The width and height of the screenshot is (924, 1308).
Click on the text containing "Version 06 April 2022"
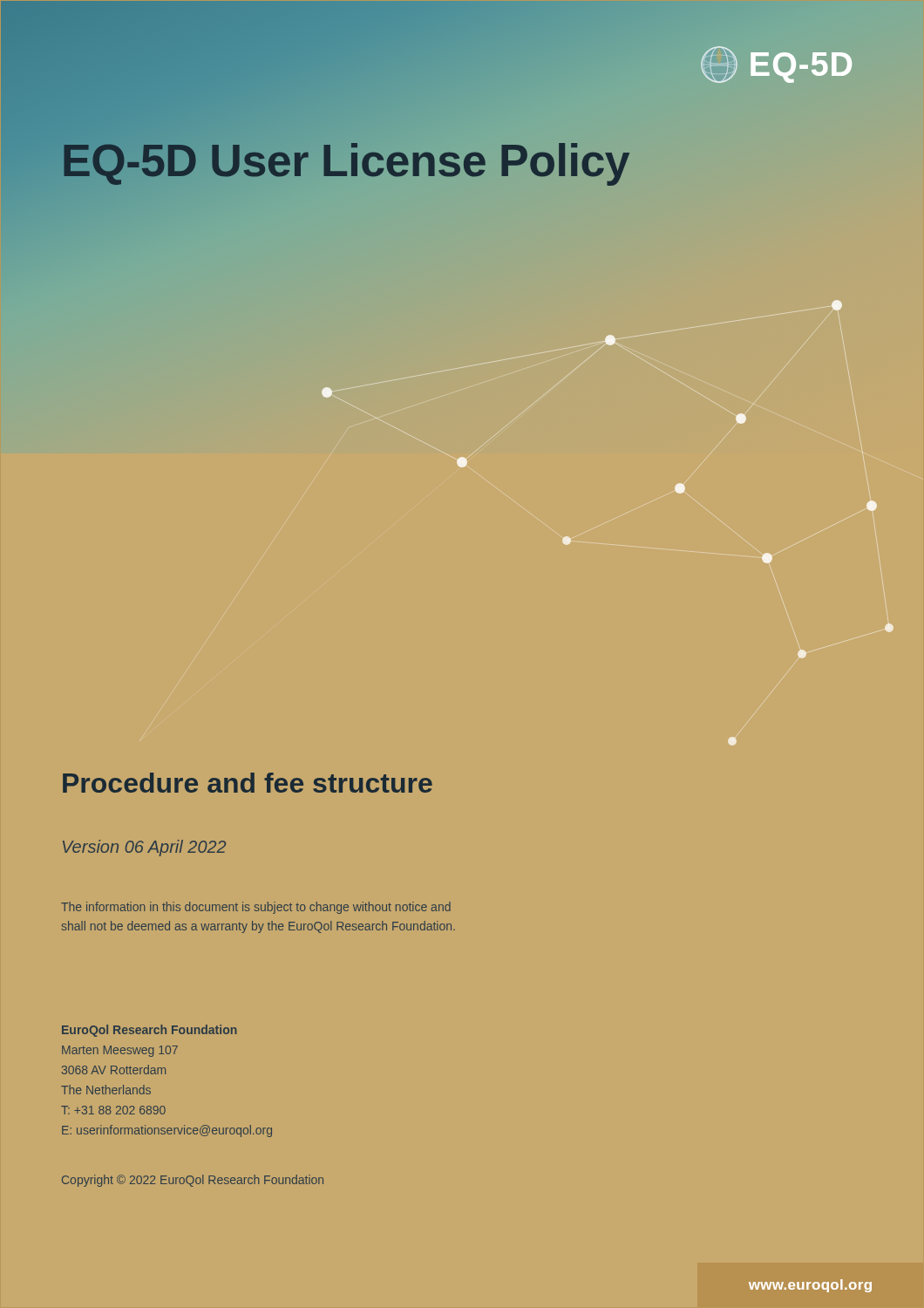coord(144,847)
